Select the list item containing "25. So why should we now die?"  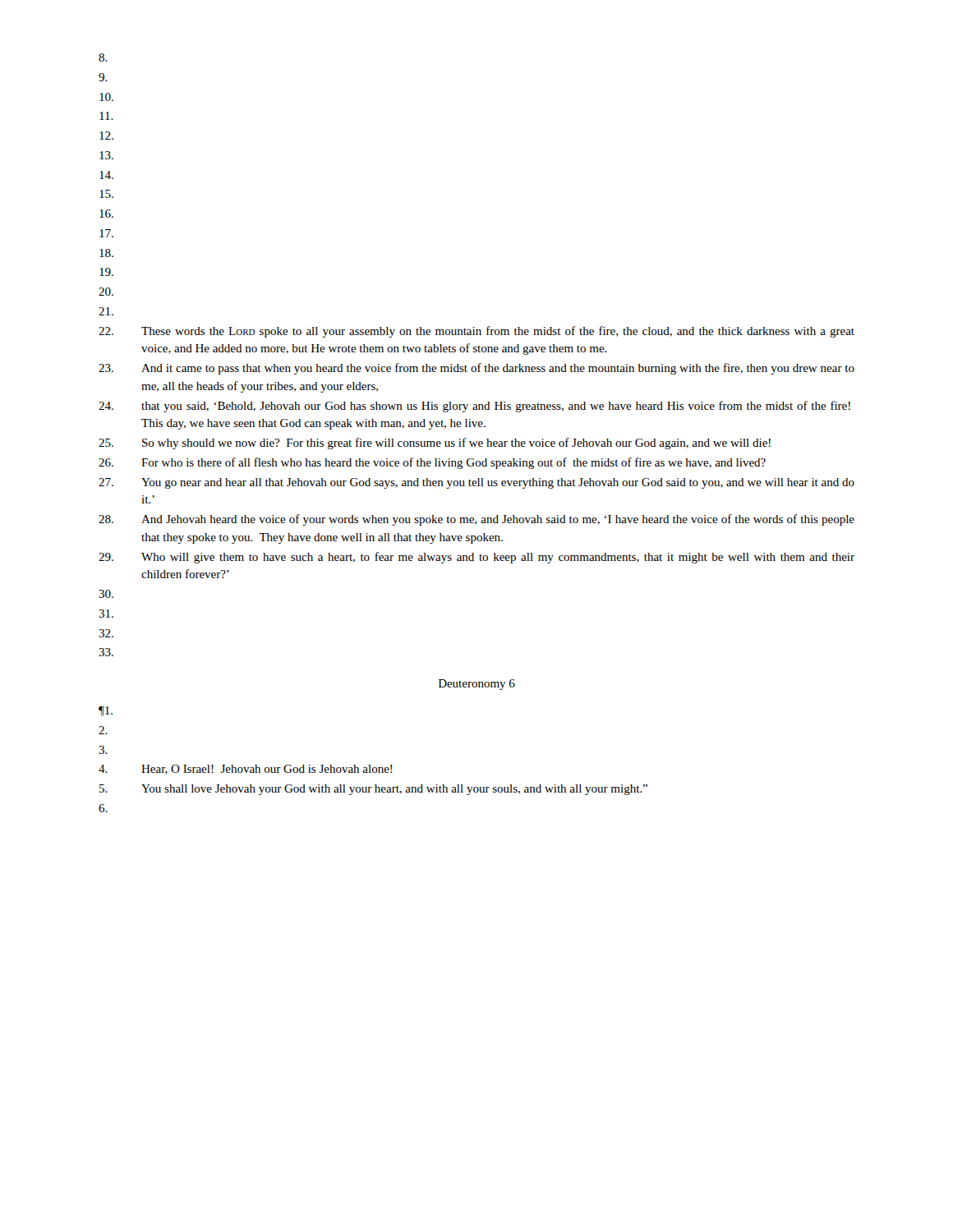(x=476, y=443)
